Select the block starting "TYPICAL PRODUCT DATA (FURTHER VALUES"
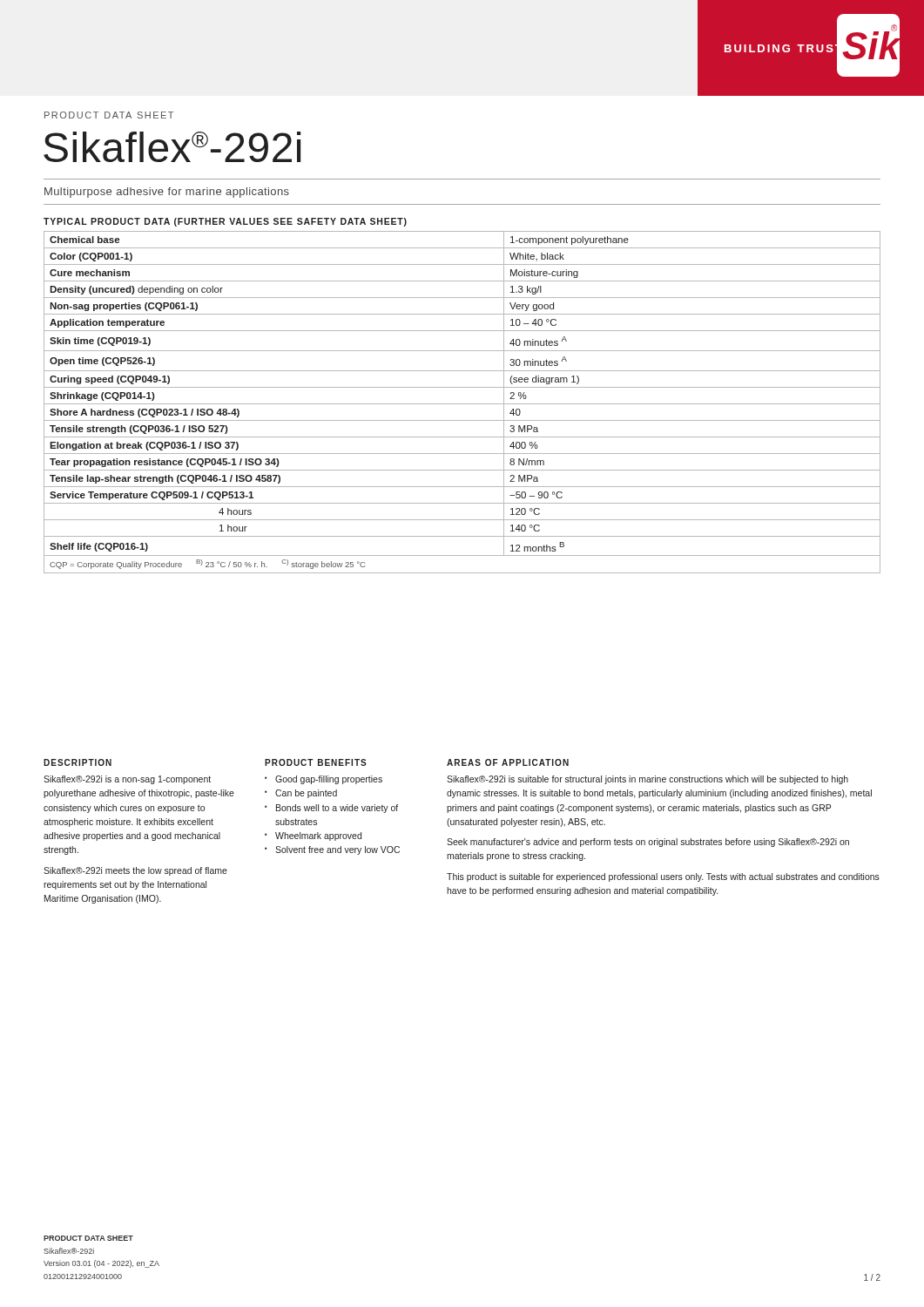This screenshot has width=924, height=1307. pos(225,221)
